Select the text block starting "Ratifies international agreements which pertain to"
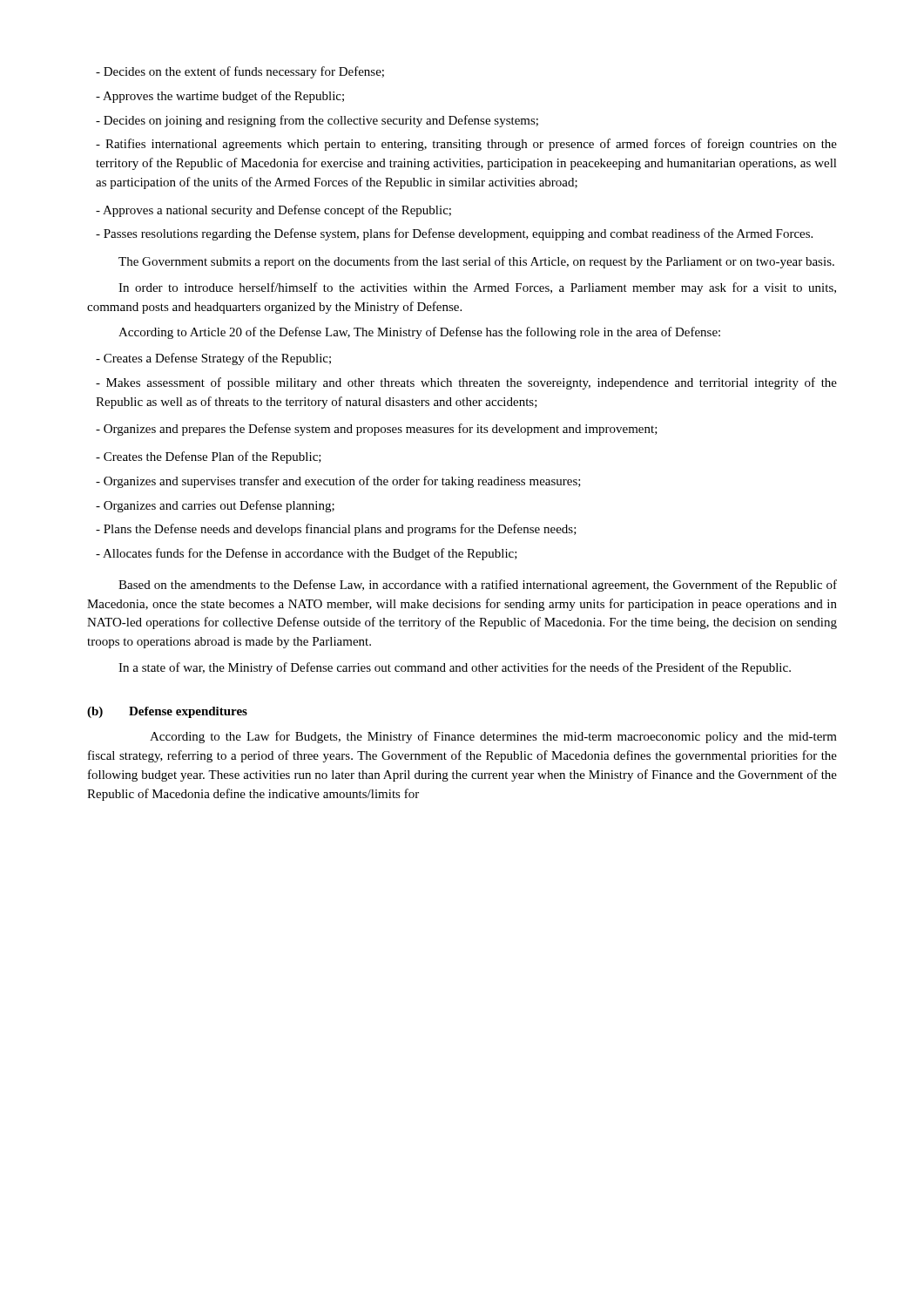 (466, 163)
